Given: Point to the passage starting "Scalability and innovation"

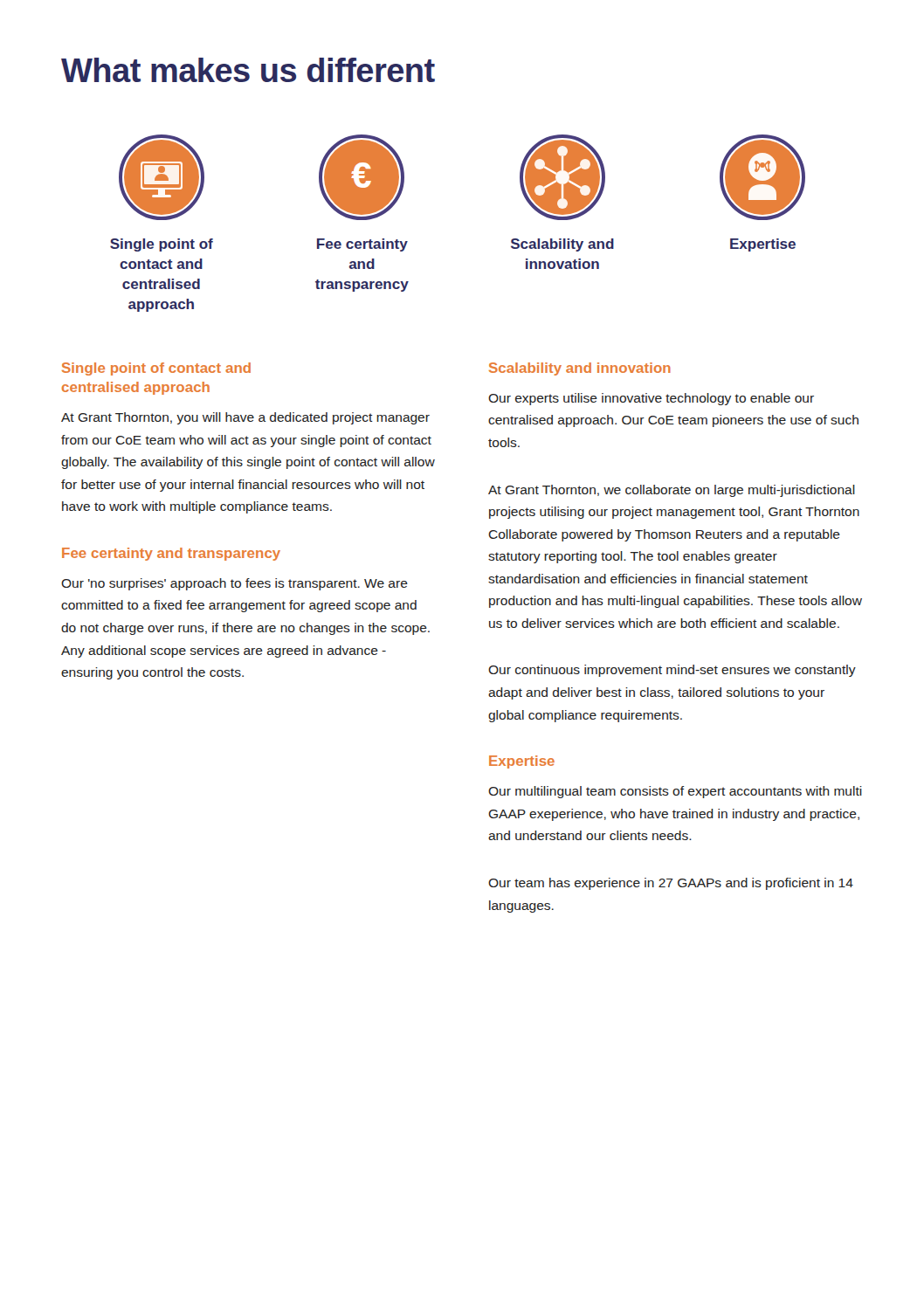Looking at the screenshot, I should click(x=580, y=368).
